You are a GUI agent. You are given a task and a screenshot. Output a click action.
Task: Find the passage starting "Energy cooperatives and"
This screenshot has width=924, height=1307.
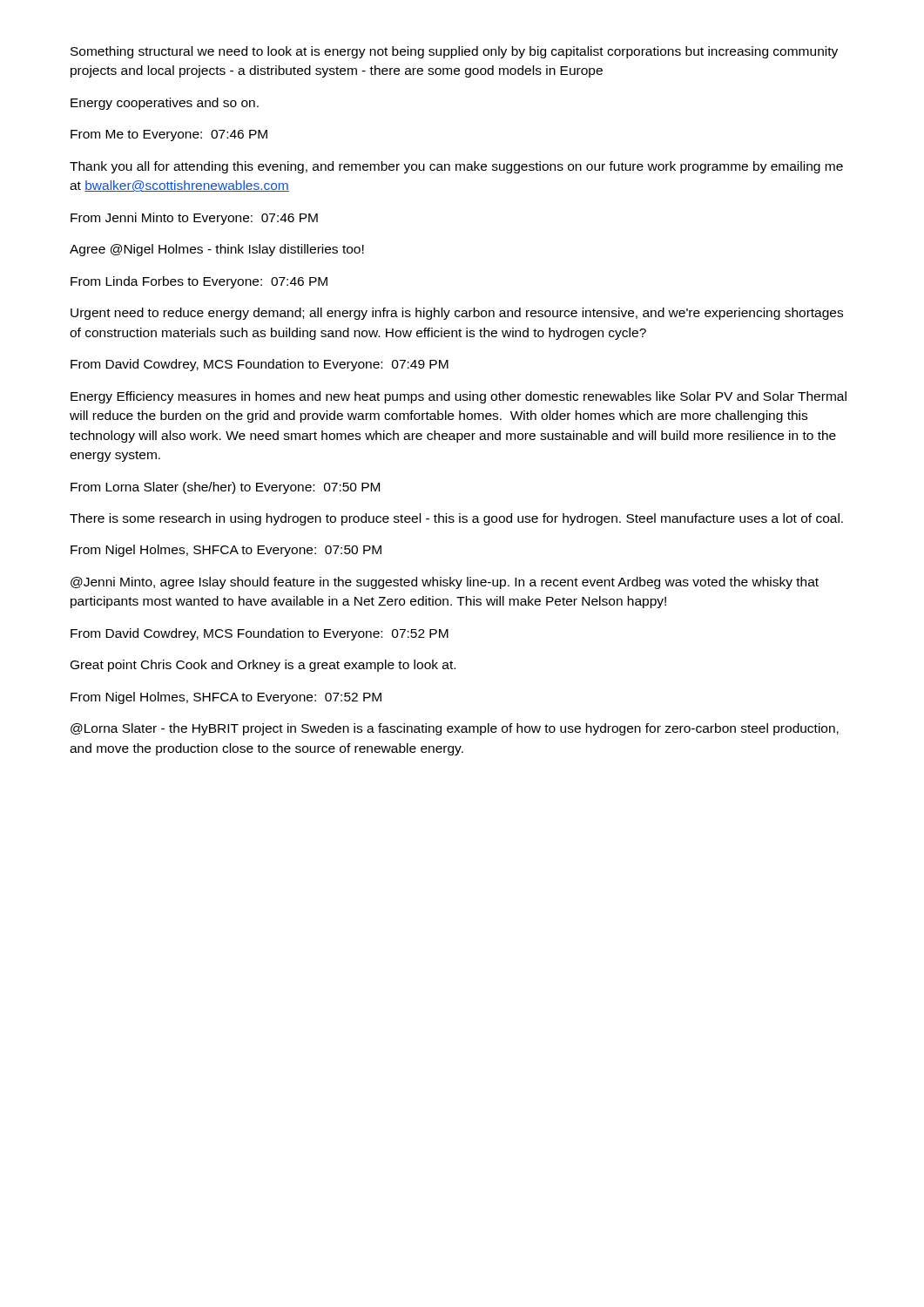(165, 102)
